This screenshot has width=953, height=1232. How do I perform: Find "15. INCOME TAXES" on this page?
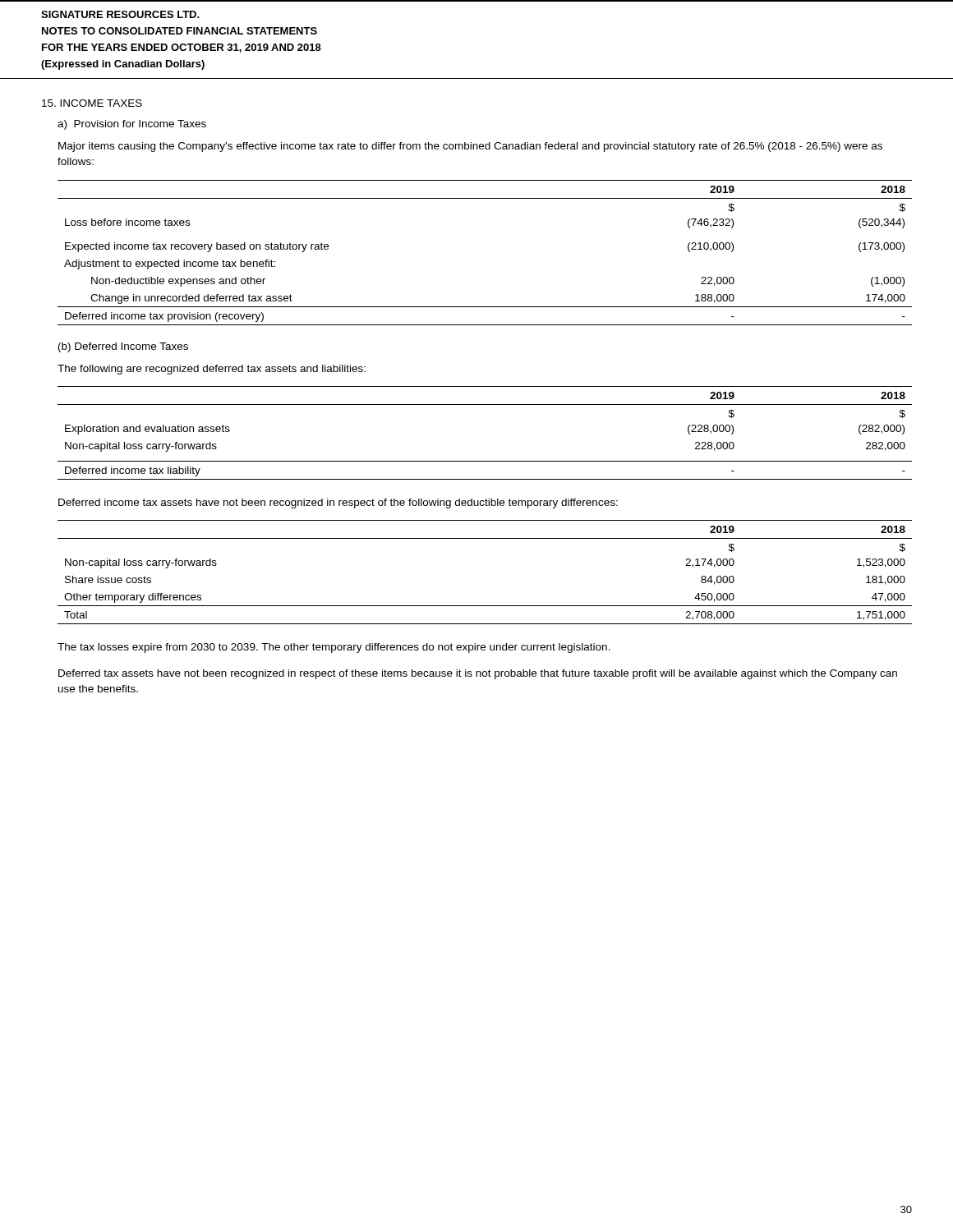(92, 103)
